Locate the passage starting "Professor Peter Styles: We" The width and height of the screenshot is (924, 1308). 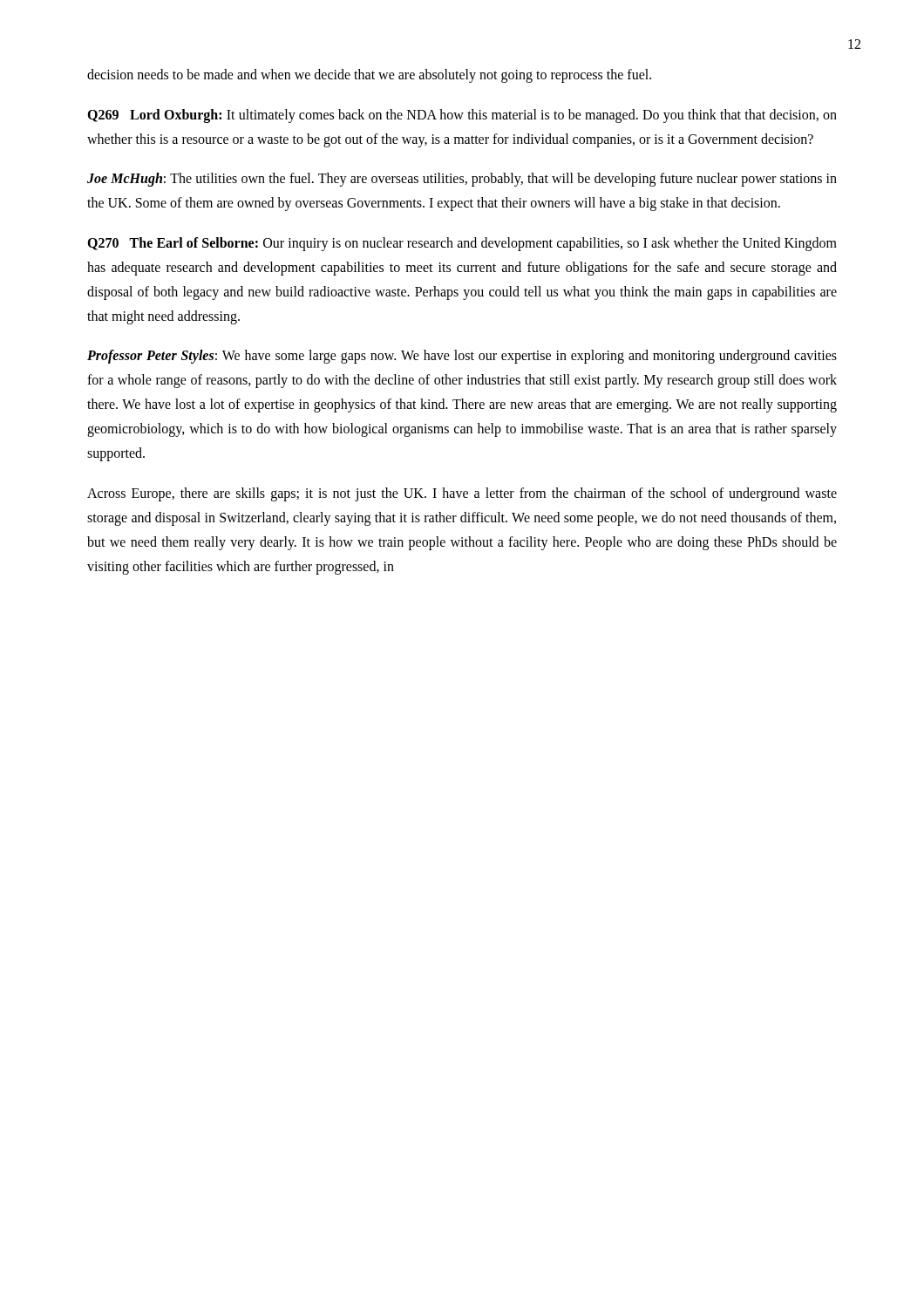click(x=462, y=404)
